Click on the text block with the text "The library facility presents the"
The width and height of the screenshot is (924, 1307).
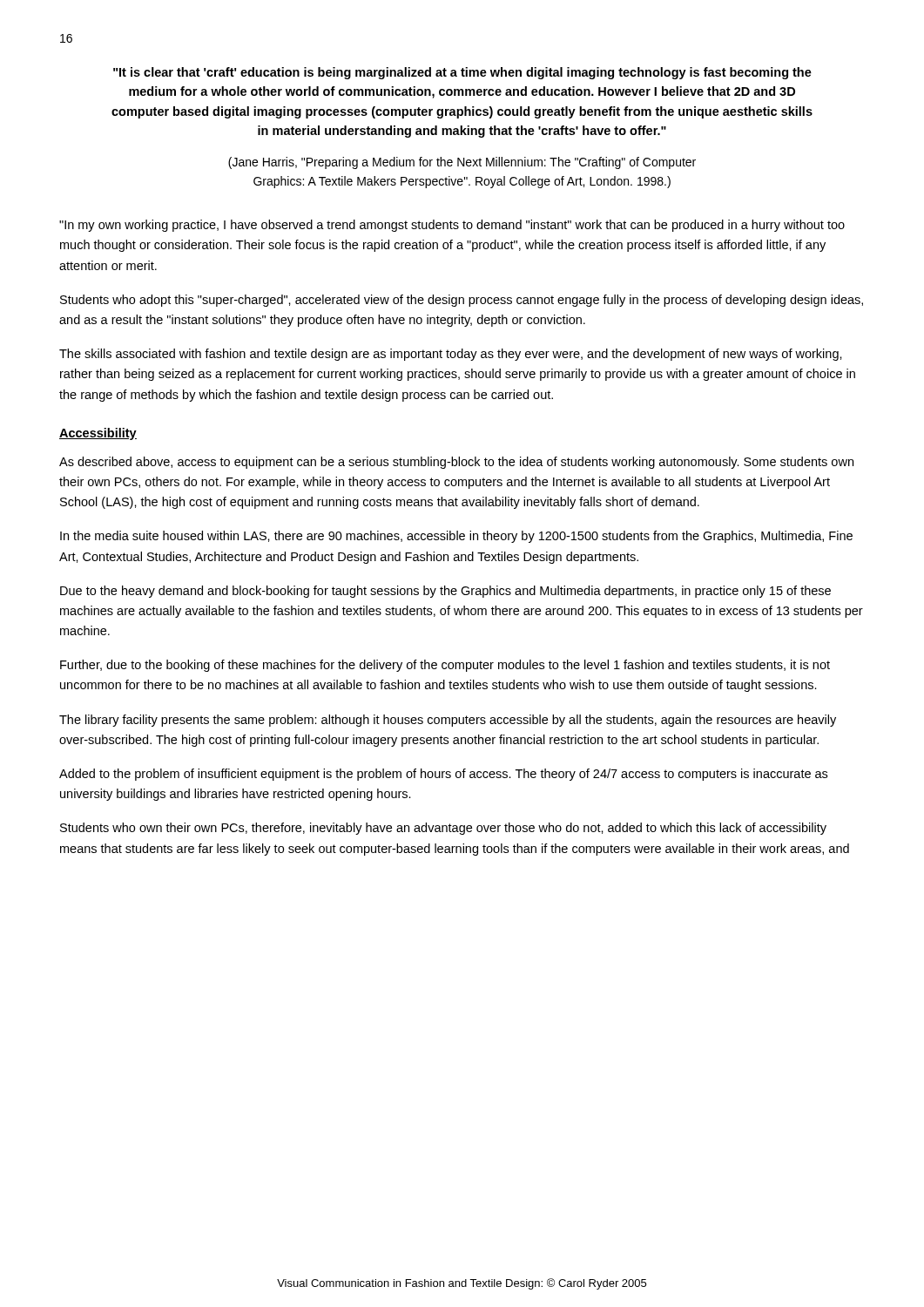[x=448, y=730]
